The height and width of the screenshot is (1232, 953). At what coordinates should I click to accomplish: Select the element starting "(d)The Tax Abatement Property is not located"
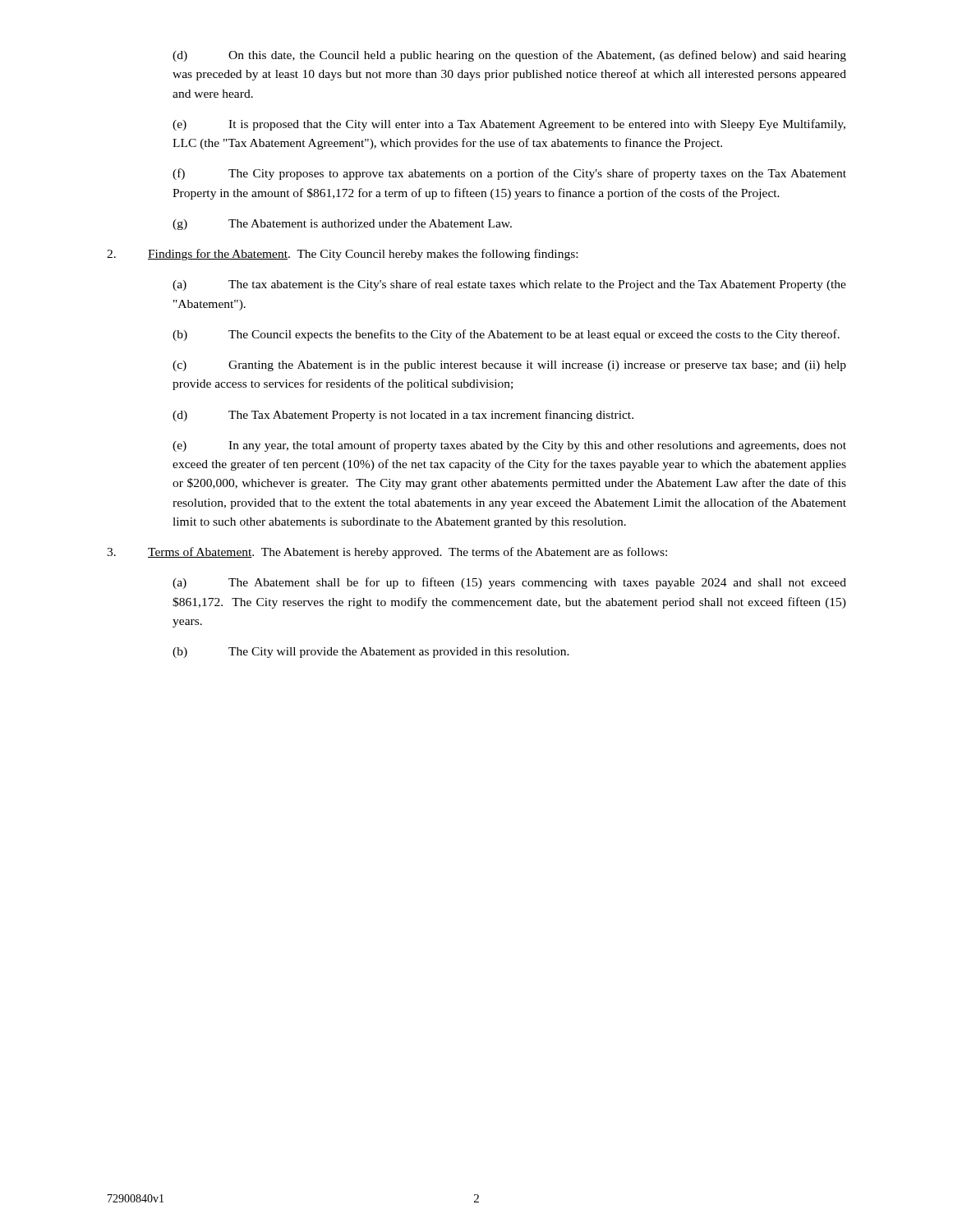(x=403, y=414)
